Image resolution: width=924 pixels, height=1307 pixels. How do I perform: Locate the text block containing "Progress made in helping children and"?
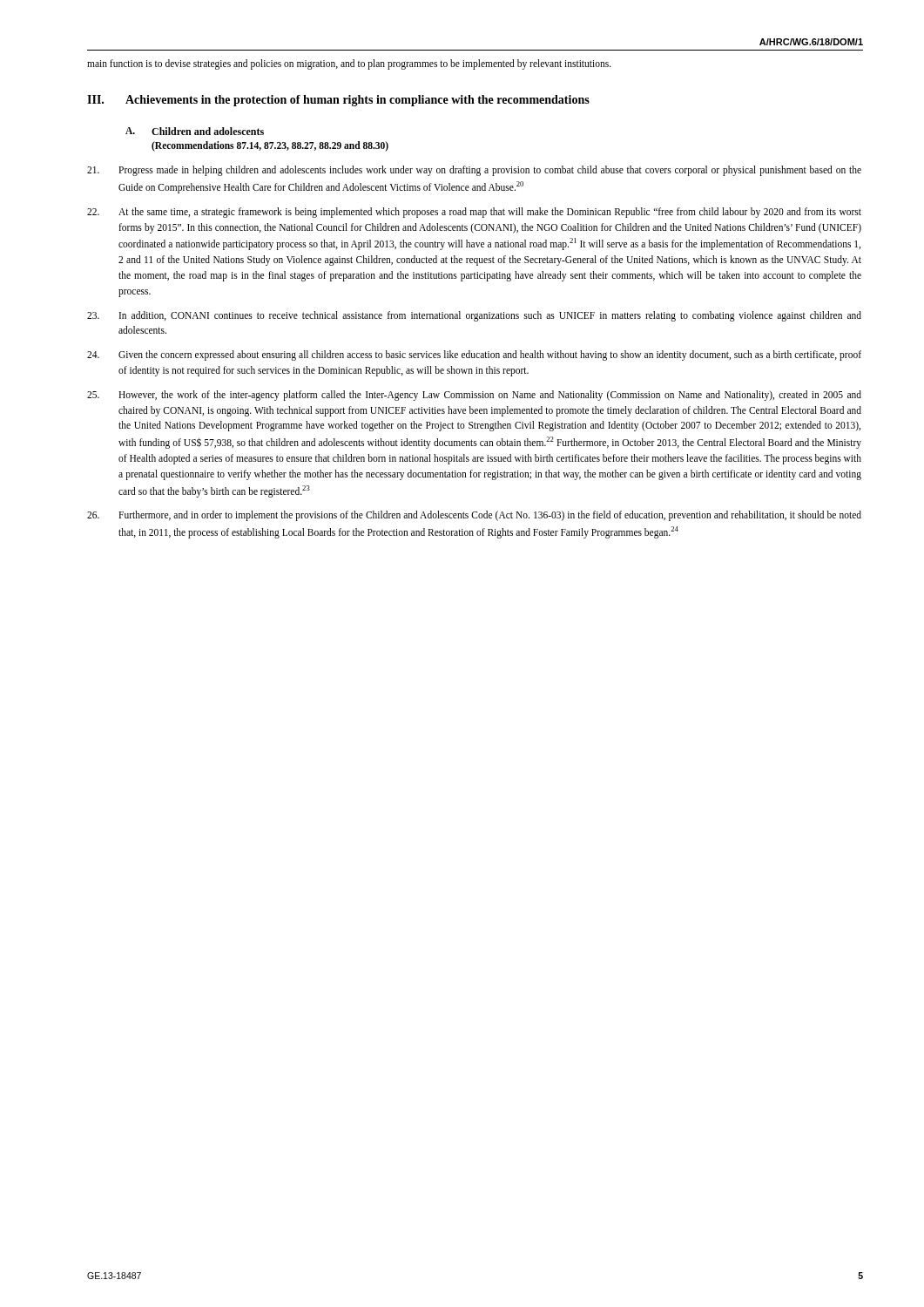click(x=474, y=180)
